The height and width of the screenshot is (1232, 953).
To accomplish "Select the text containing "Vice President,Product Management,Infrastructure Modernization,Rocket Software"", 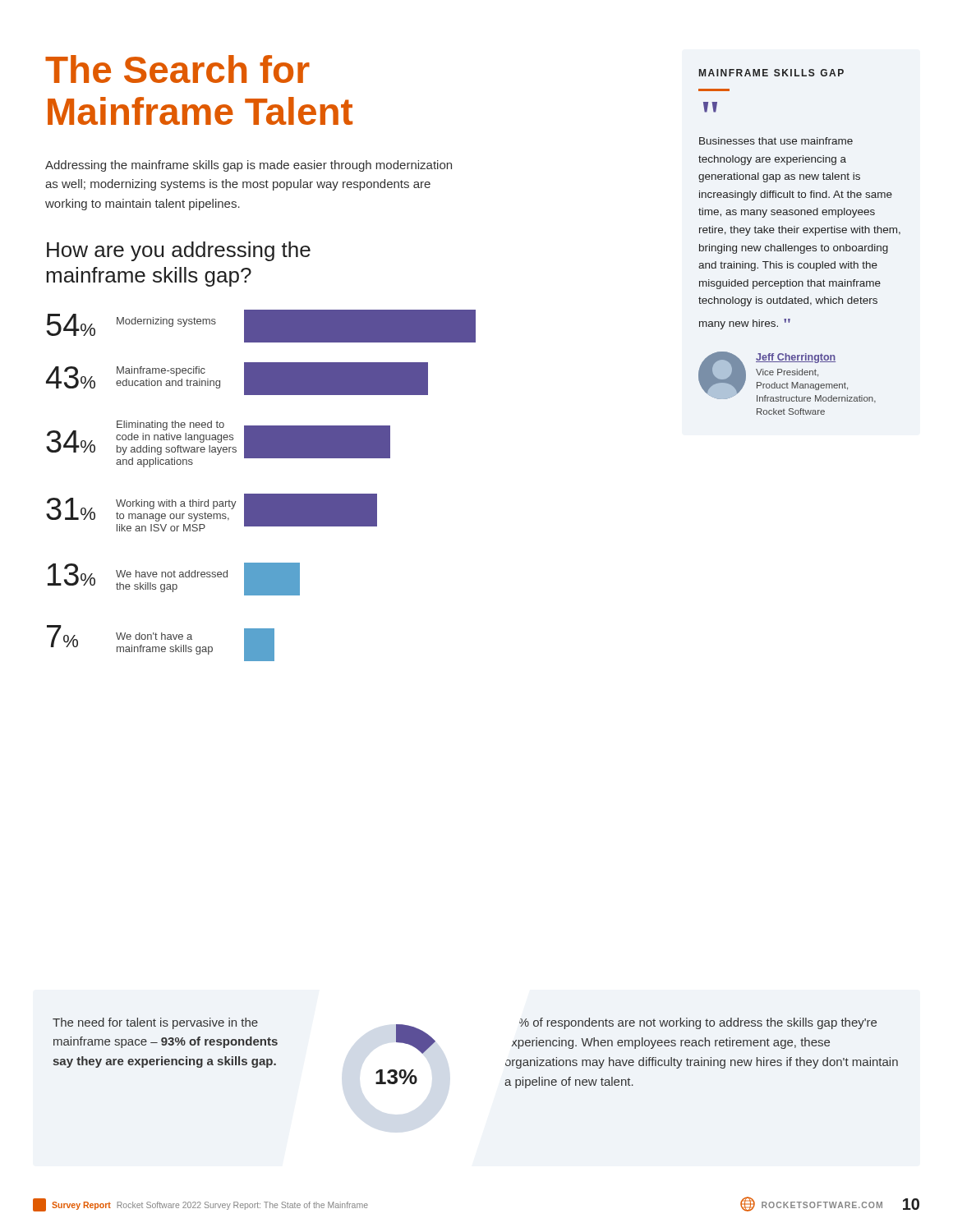I will coord(816,392).
